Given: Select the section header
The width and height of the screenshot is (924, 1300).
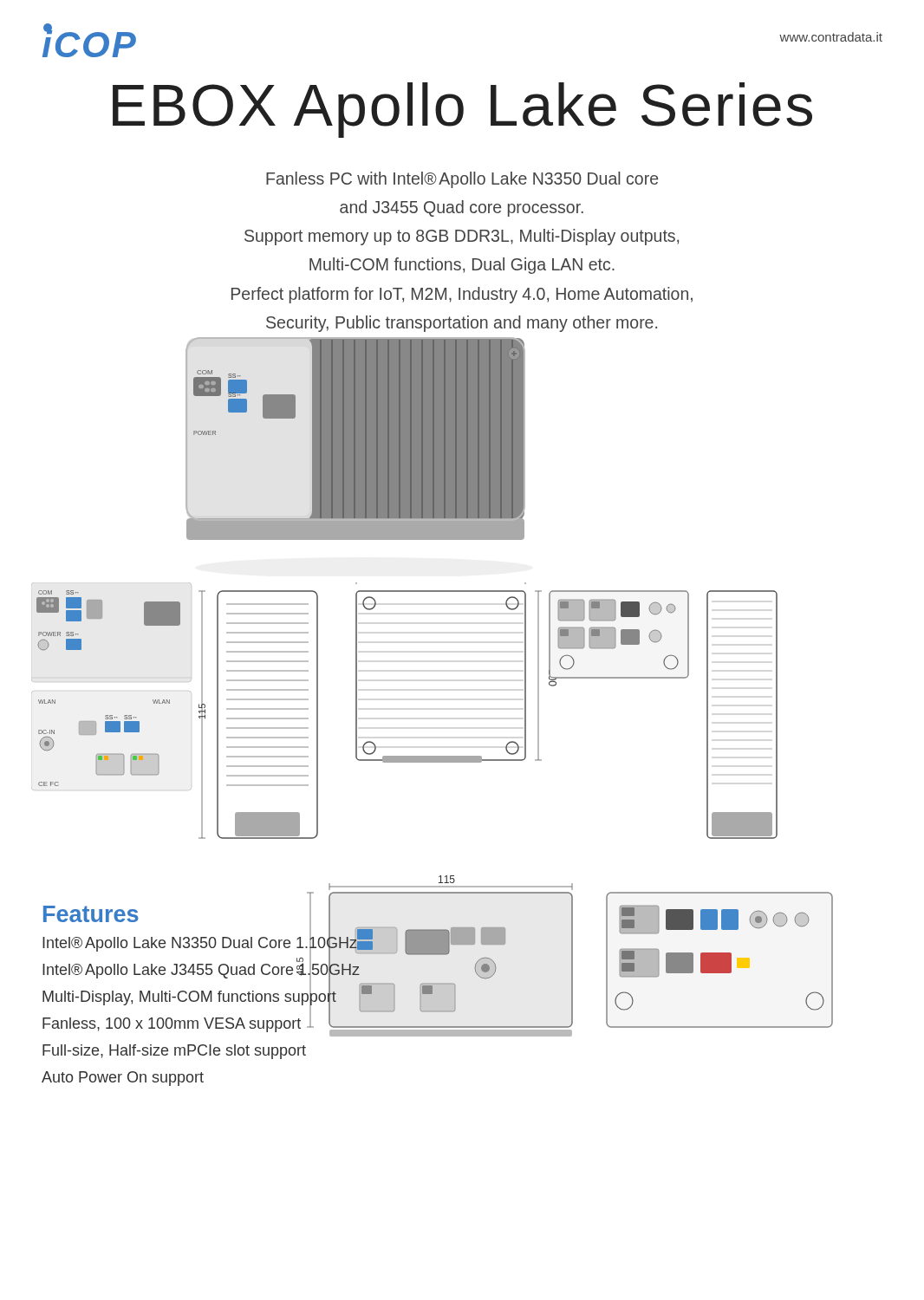Looking at the screenshot, I should (x=90, y=914).
